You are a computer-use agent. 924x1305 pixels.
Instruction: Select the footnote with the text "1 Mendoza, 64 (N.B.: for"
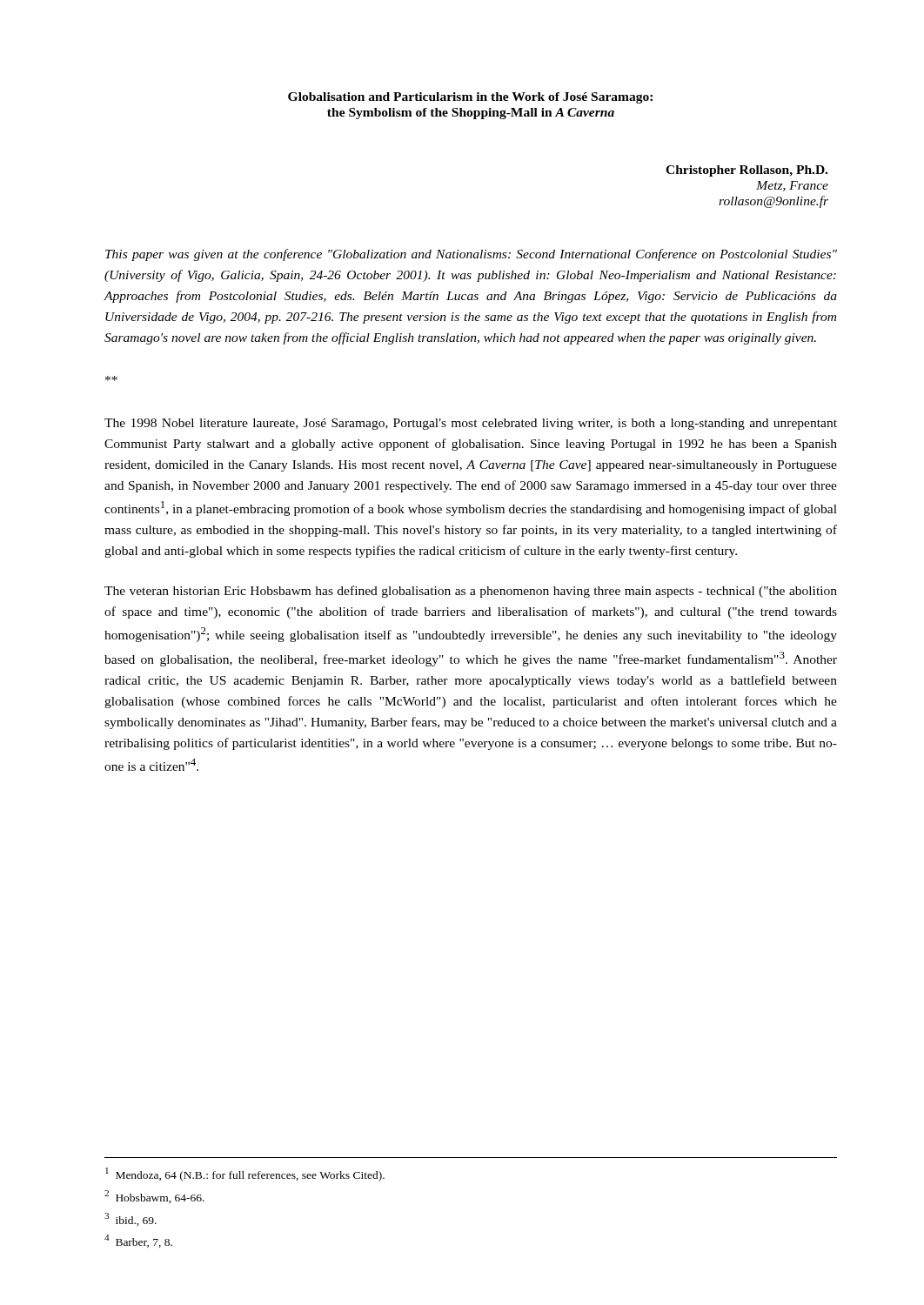(x=245, y=1173)
